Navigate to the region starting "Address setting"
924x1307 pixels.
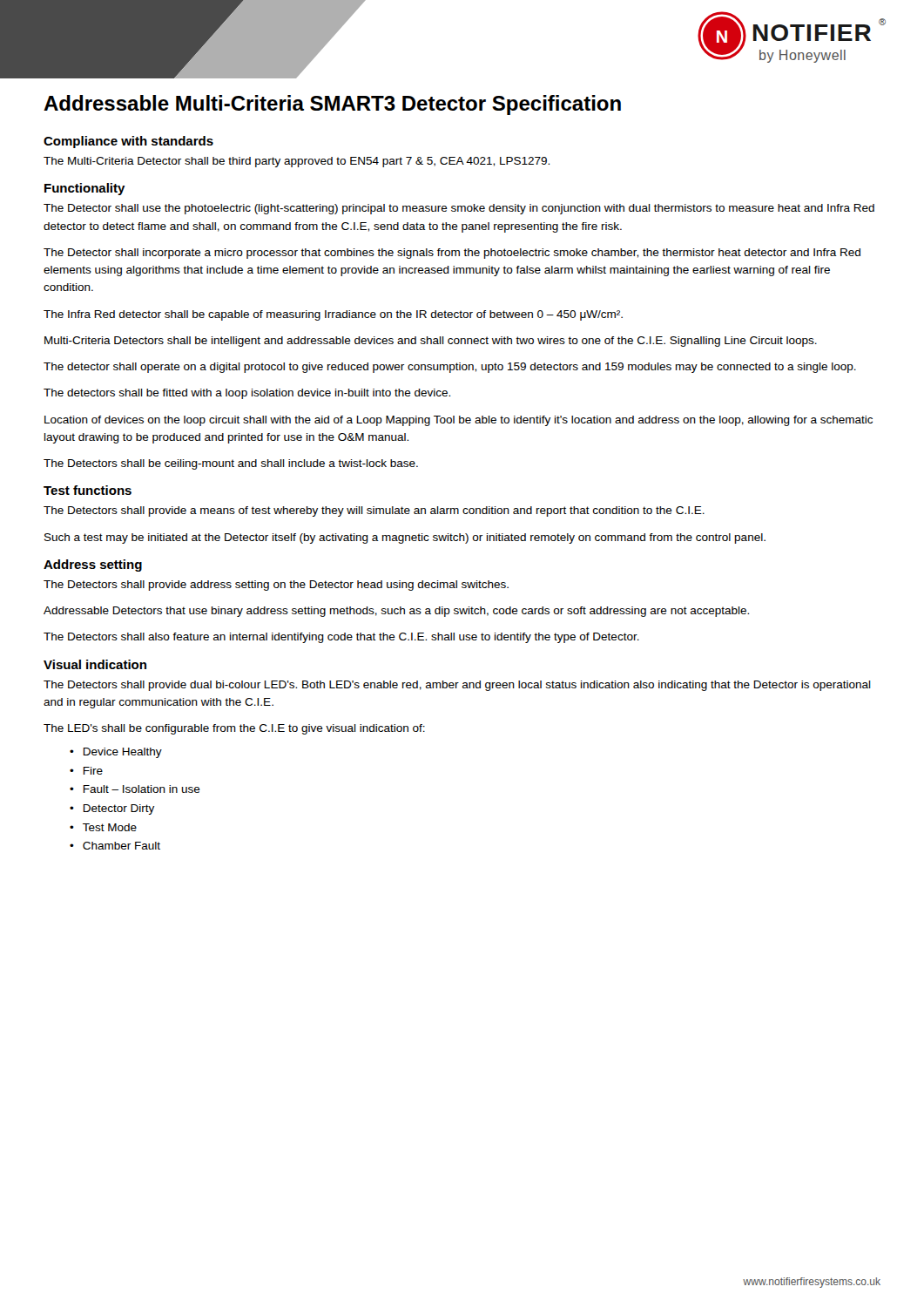click(x=93, y=564)
